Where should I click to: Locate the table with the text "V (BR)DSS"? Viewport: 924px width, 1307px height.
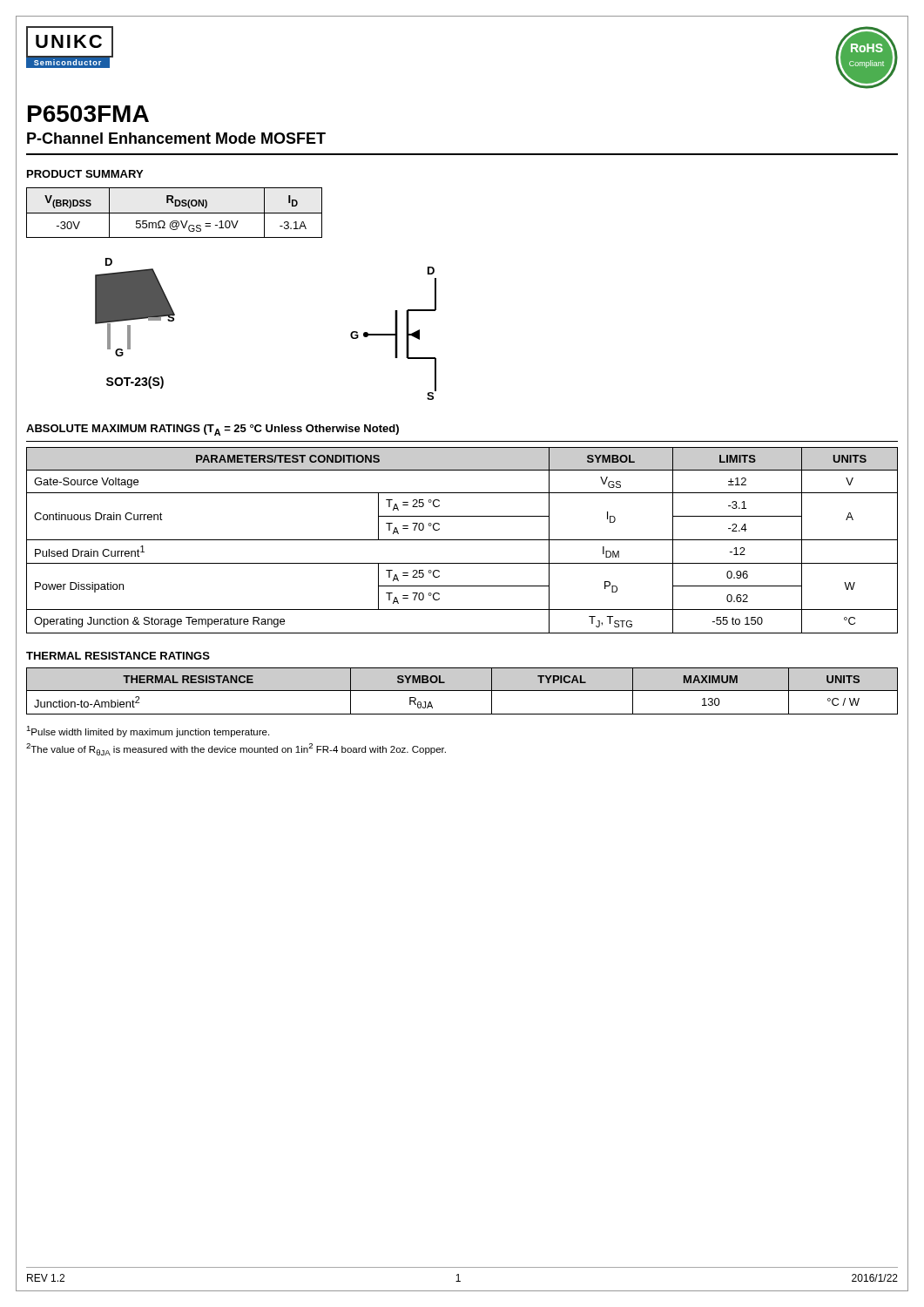coord(462,213)
